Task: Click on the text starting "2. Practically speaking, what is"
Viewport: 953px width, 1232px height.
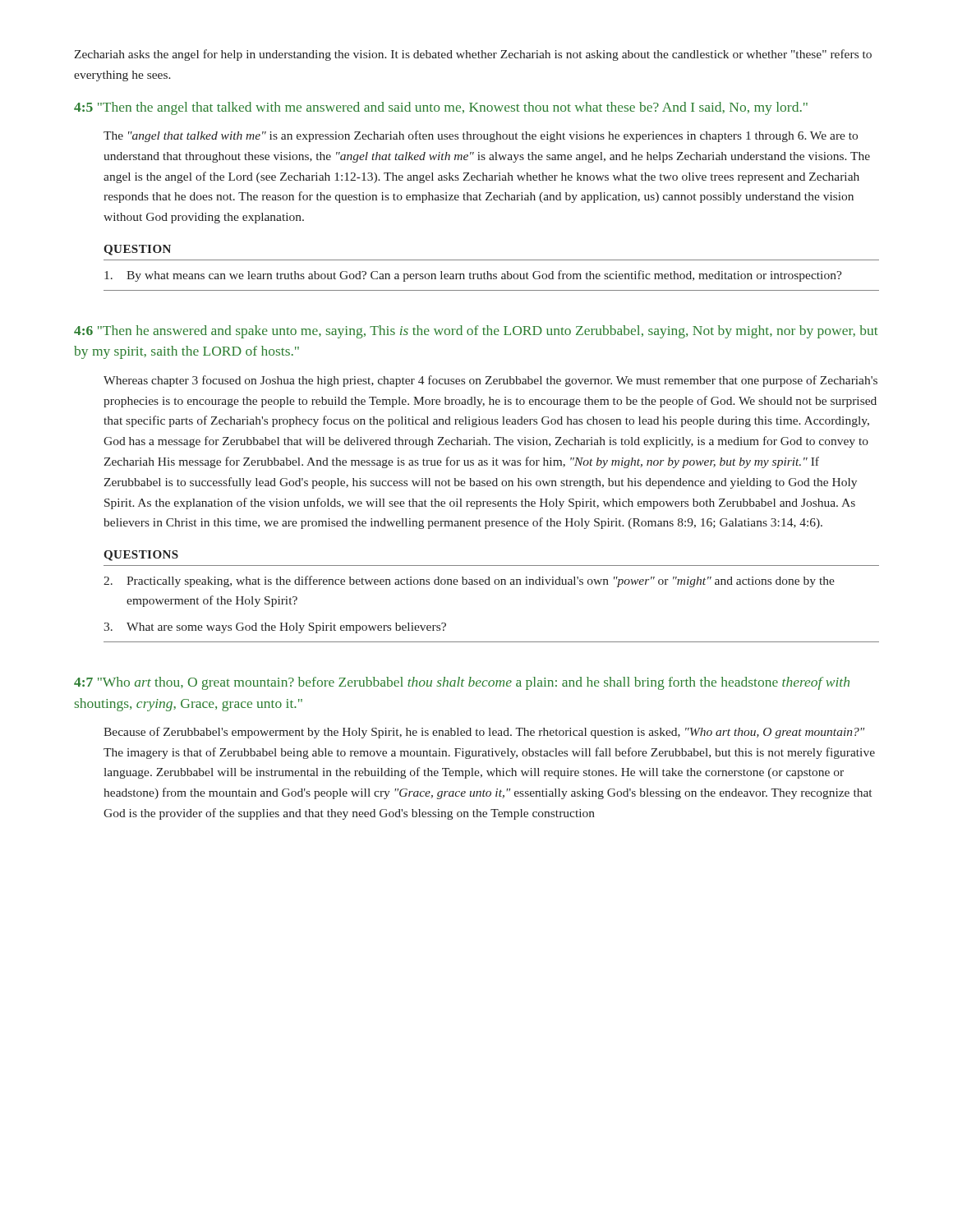Action: 491,591
